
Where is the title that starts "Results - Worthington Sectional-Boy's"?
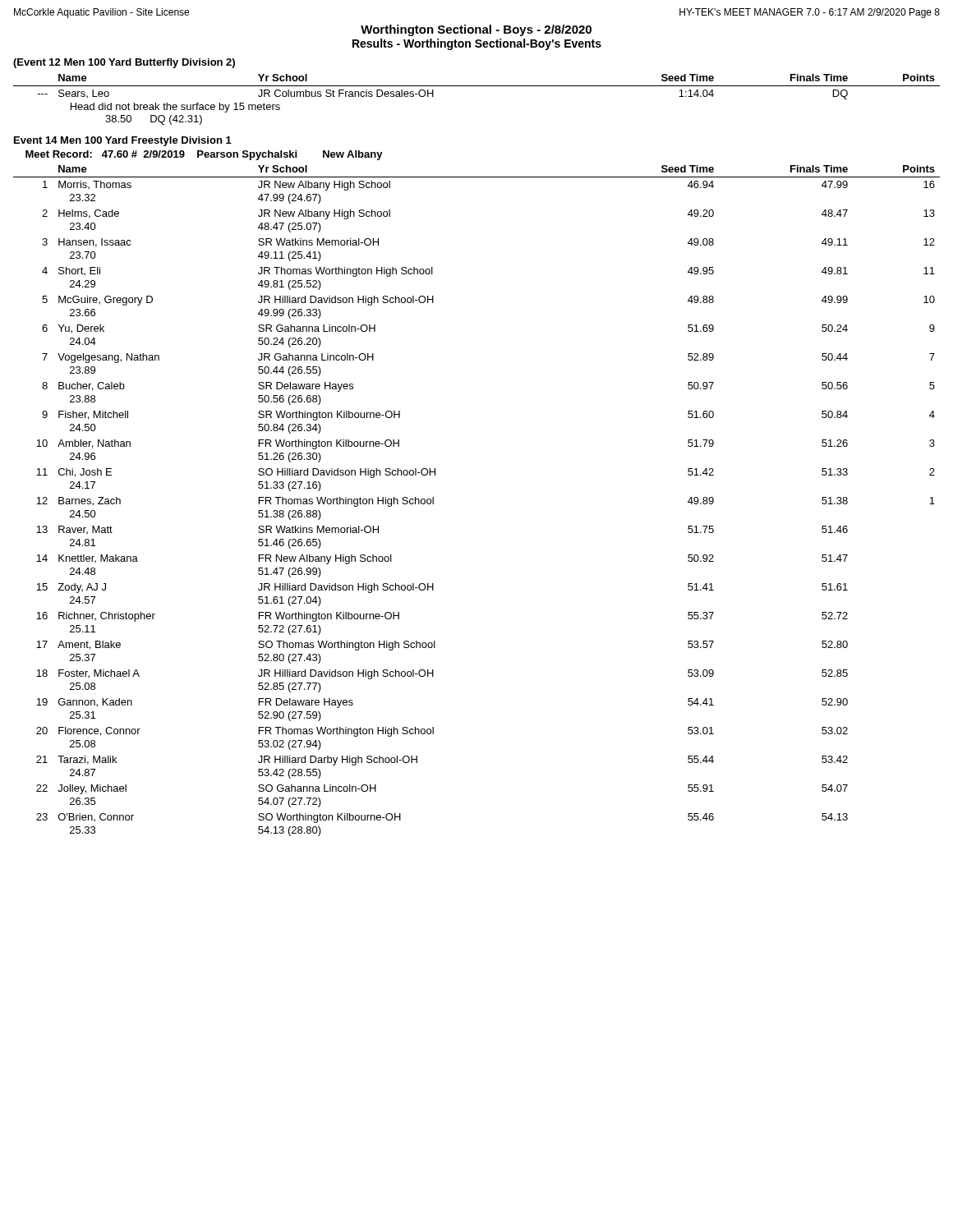476,44
